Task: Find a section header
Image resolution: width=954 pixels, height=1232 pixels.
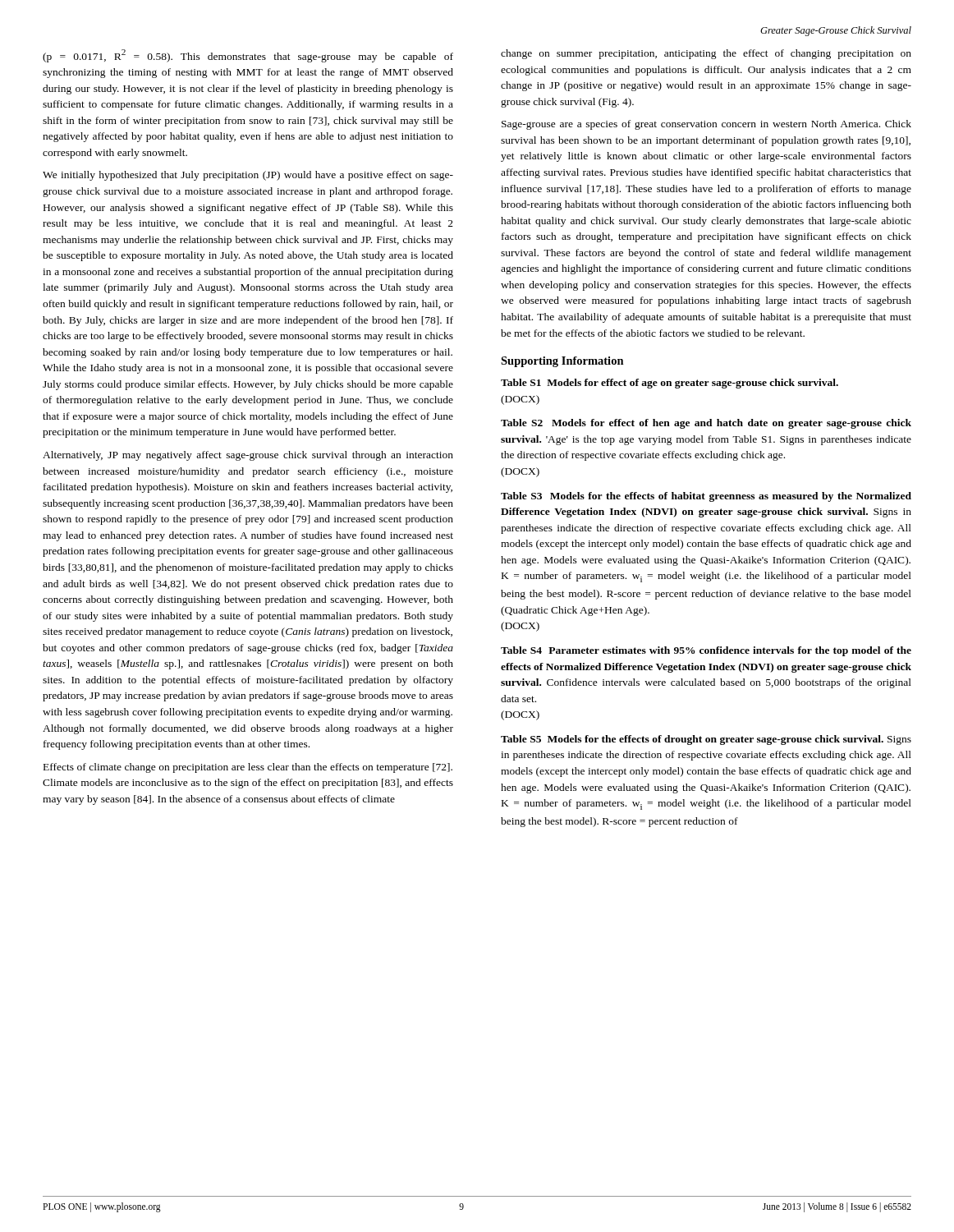Action: [x=562, y=361]
